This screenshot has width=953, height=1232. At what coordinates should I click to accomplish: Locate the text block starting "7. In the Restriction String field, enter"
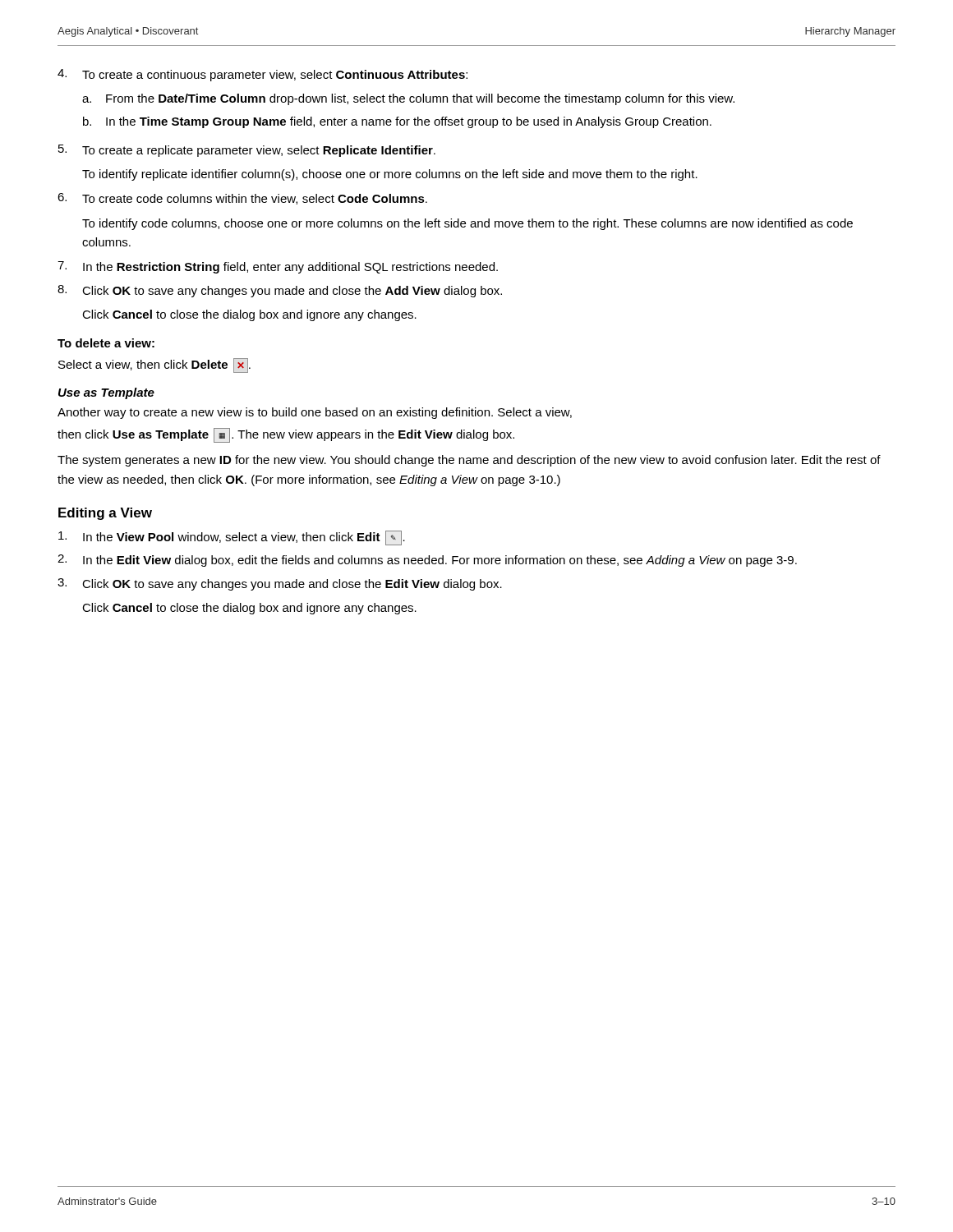click(x=476, y=267)
